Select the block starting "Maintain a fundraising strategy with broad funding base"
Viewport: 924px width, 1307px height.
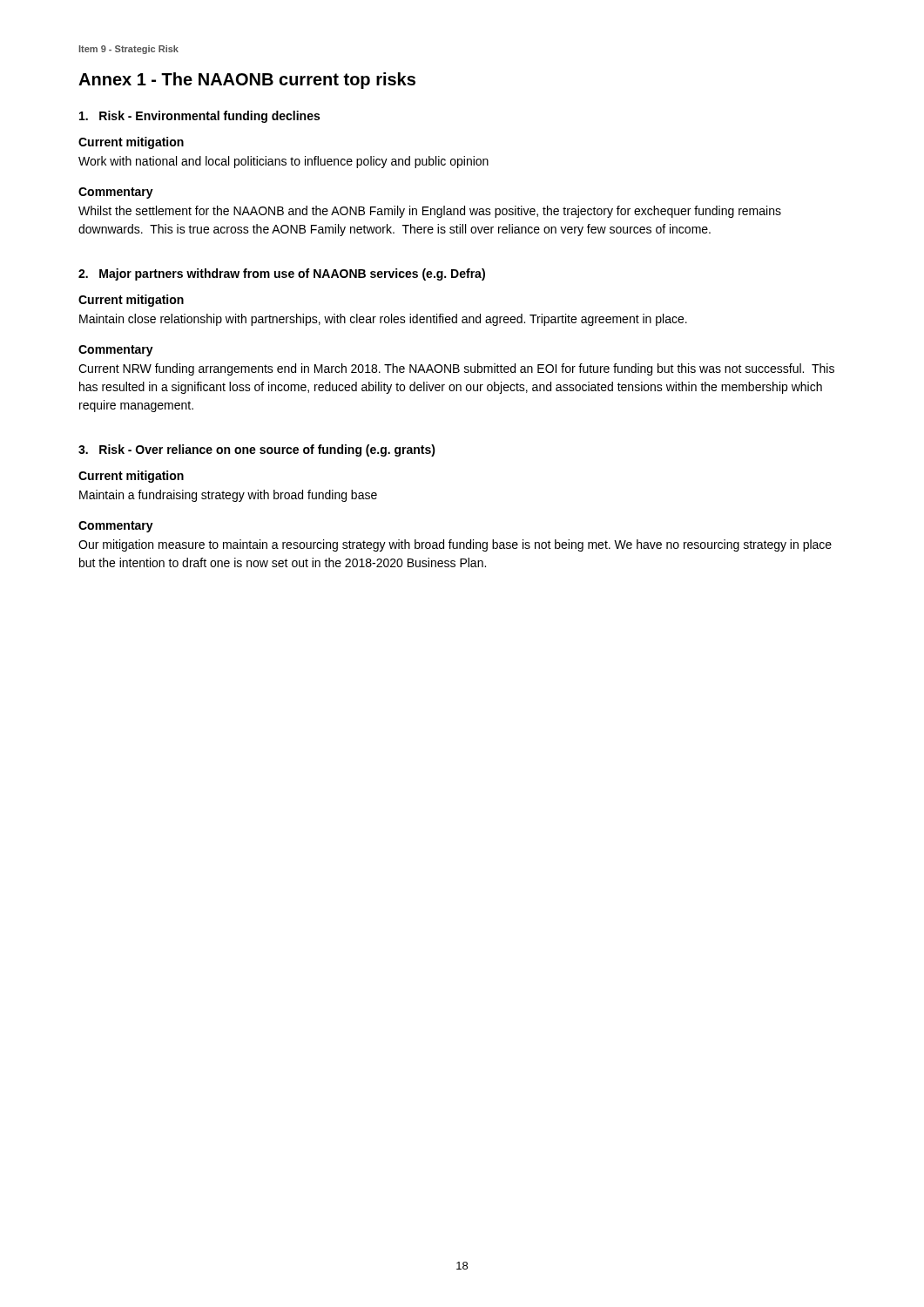point(228,495)
